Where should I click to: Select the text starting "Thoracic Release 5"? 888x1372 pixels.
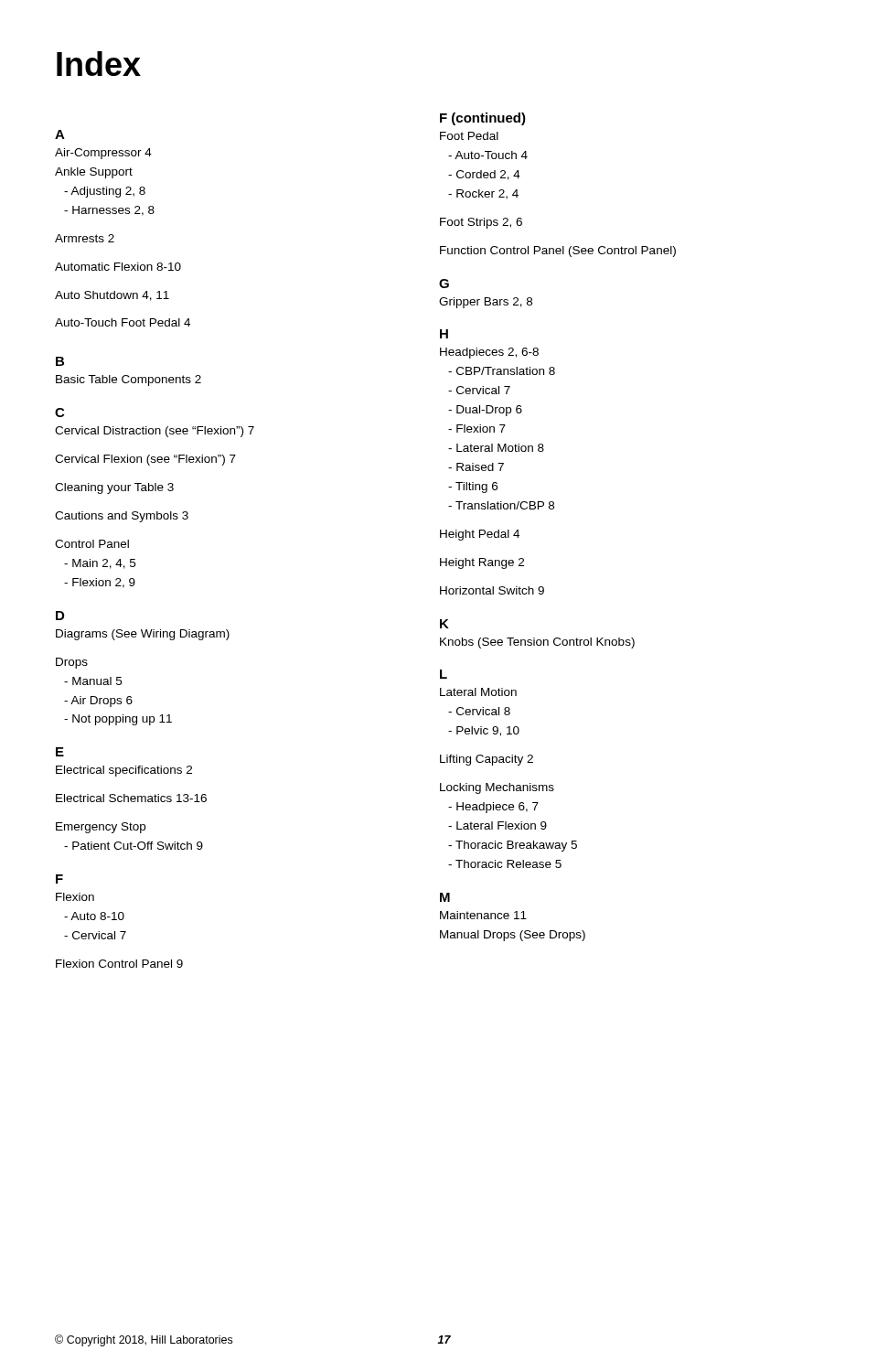[x=505, y=864]
